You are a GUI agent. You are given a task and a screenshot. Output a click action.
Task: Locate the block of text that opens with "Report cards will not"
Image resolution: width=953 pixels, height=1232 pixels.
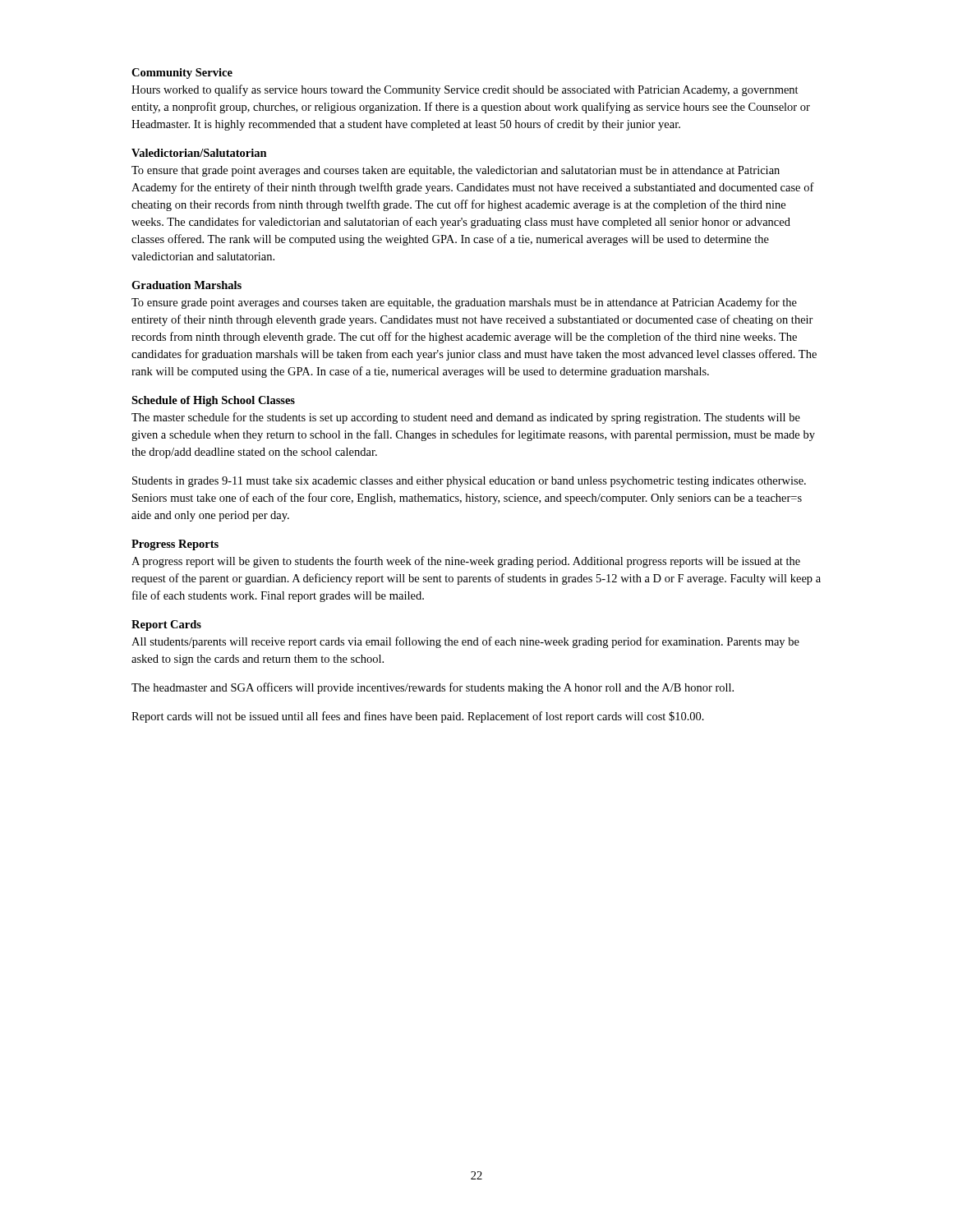tap(418, 717)
